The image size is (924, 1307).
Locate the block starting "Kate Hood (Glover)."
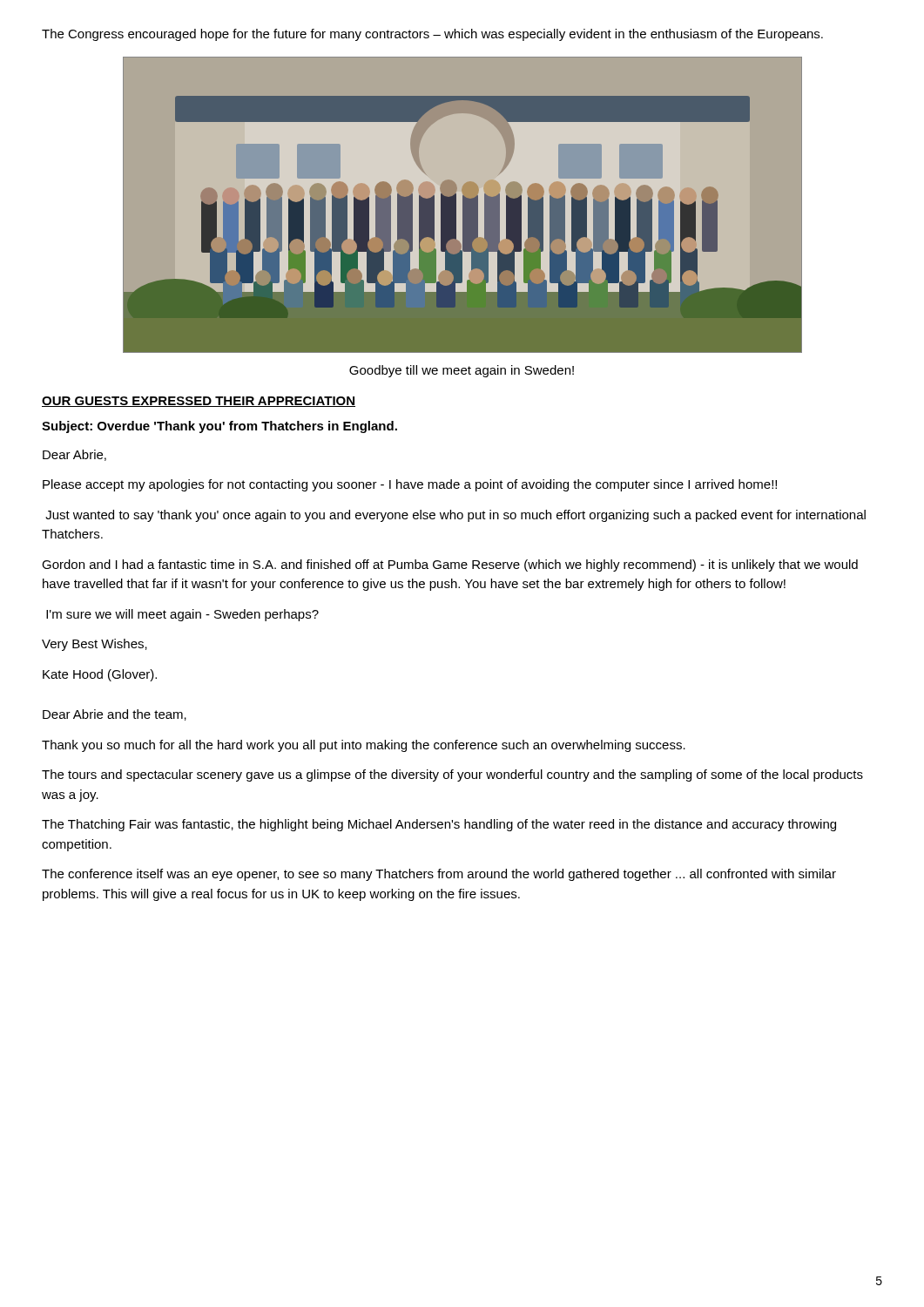100,674
